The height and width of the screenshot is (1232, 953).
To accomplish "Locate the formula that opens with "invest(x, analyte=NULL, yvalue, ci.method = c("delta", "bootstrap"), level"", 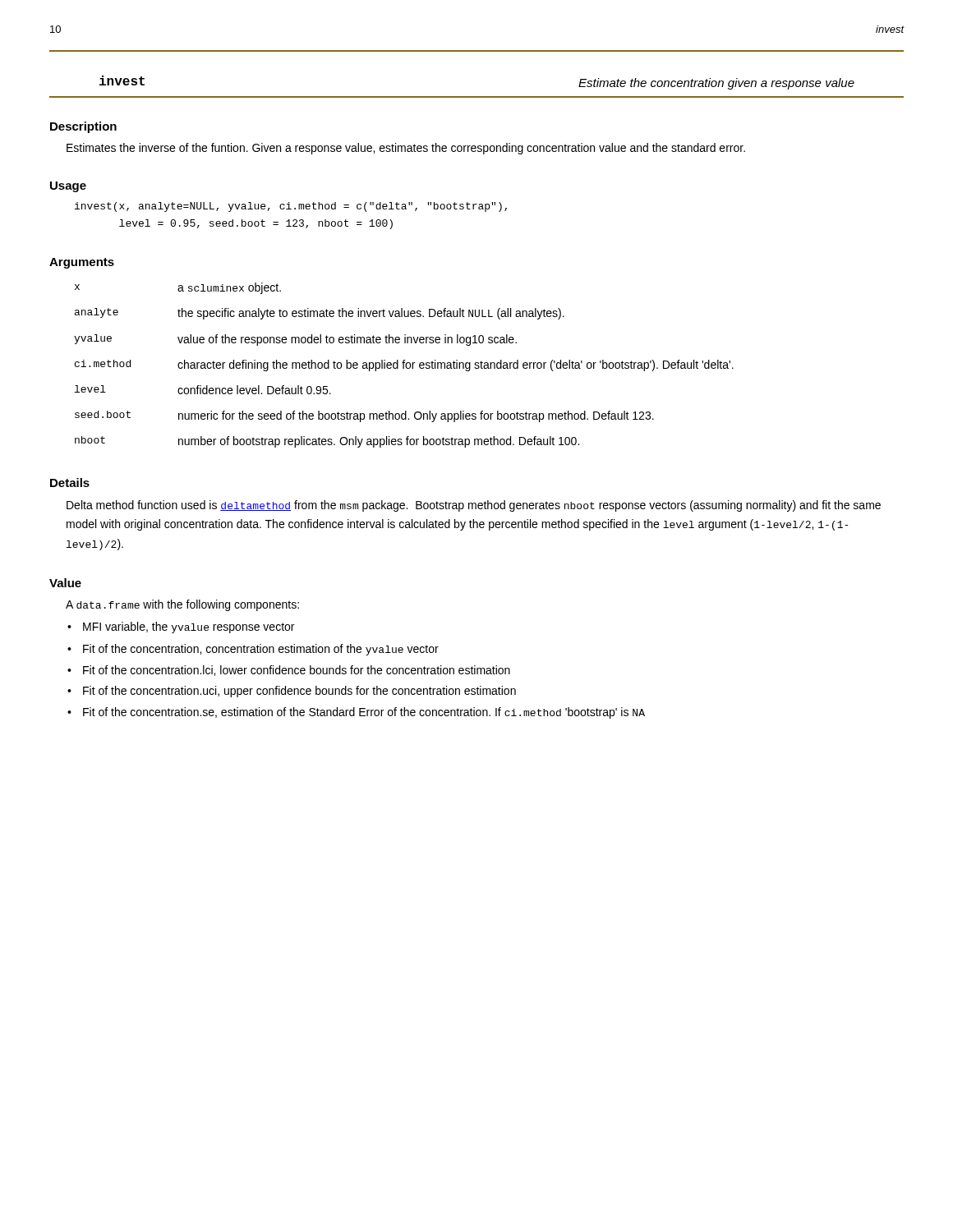I will pos(292,215).
